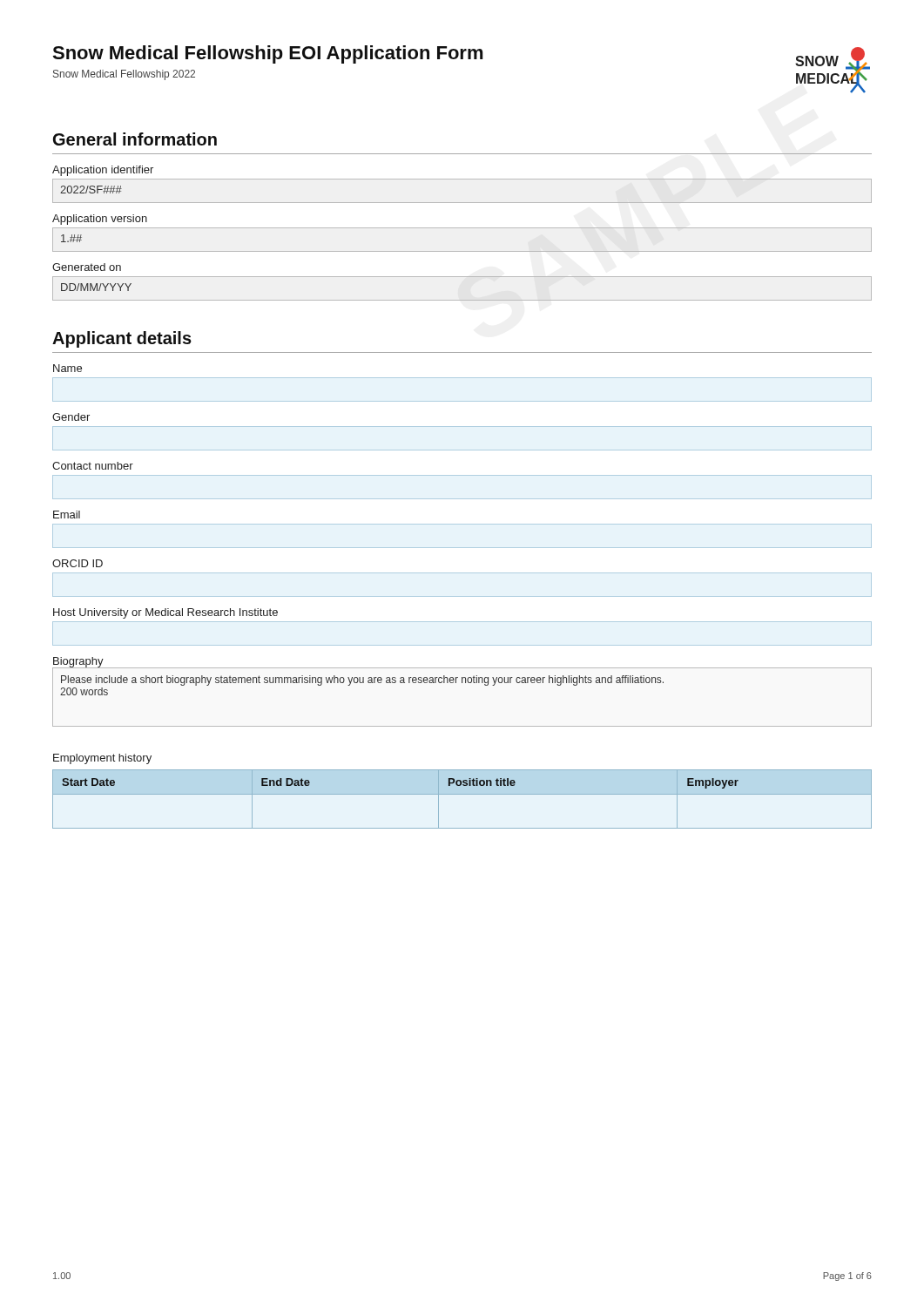Where does it say "Applicant details"?
Viewport: 924px width, 1307px height.
(122, 338)
